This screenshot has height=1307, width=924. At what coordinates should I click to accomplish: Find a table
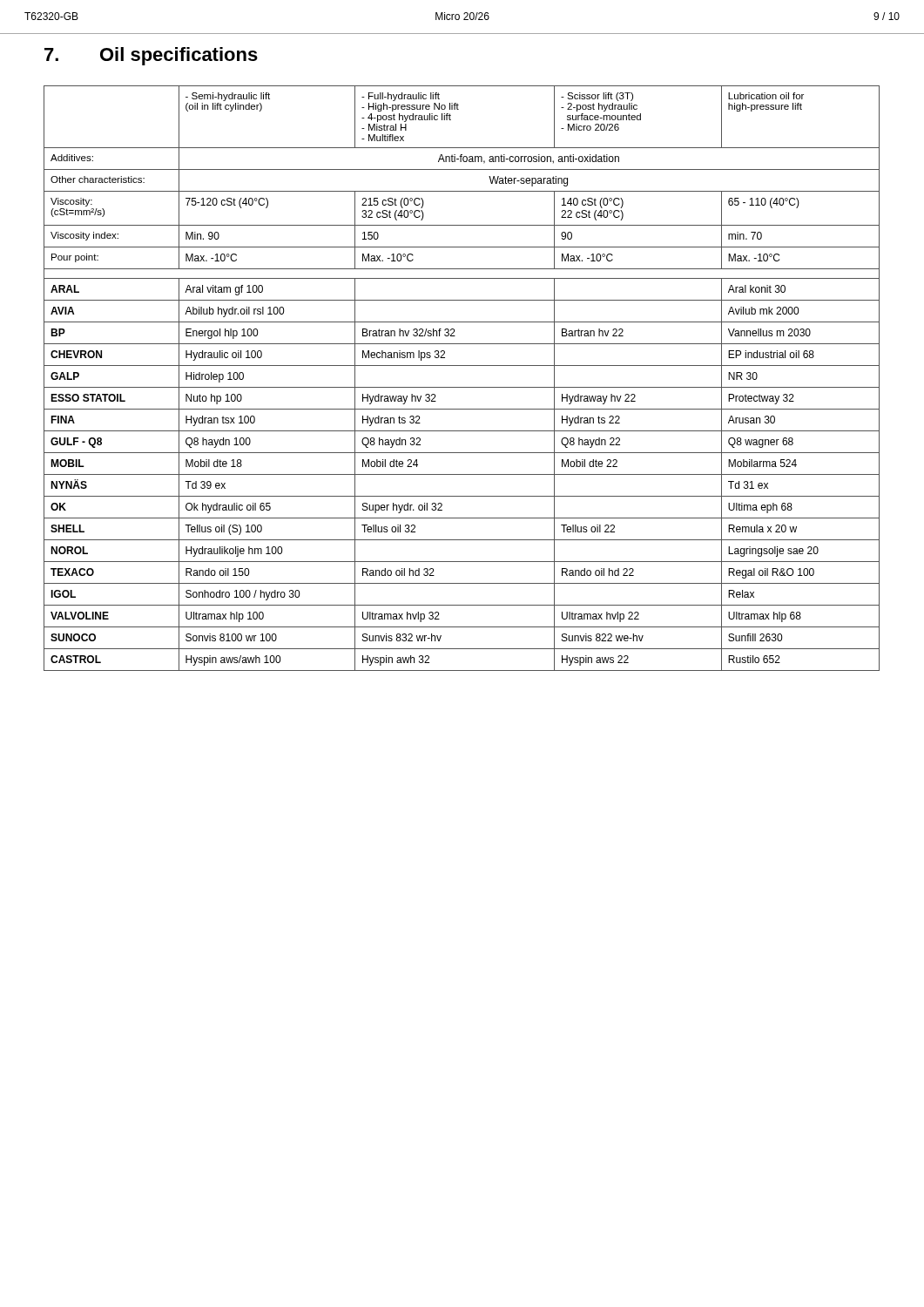(x=462, y=378)
